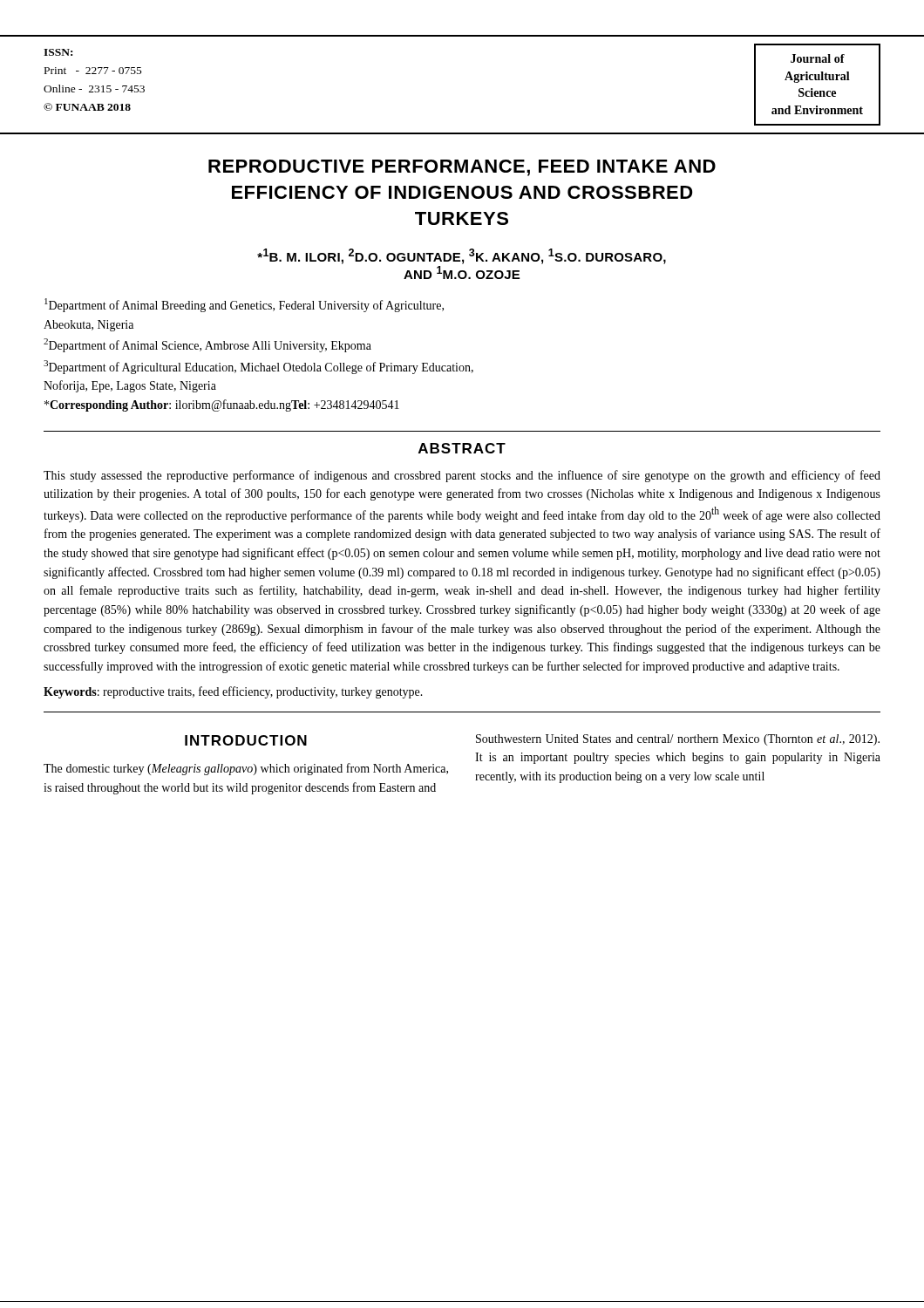Click the passage that begins "1B. M. ILORI, 2D.O. OGUNTADE, 3K. AKANO,"

point(462,265)
